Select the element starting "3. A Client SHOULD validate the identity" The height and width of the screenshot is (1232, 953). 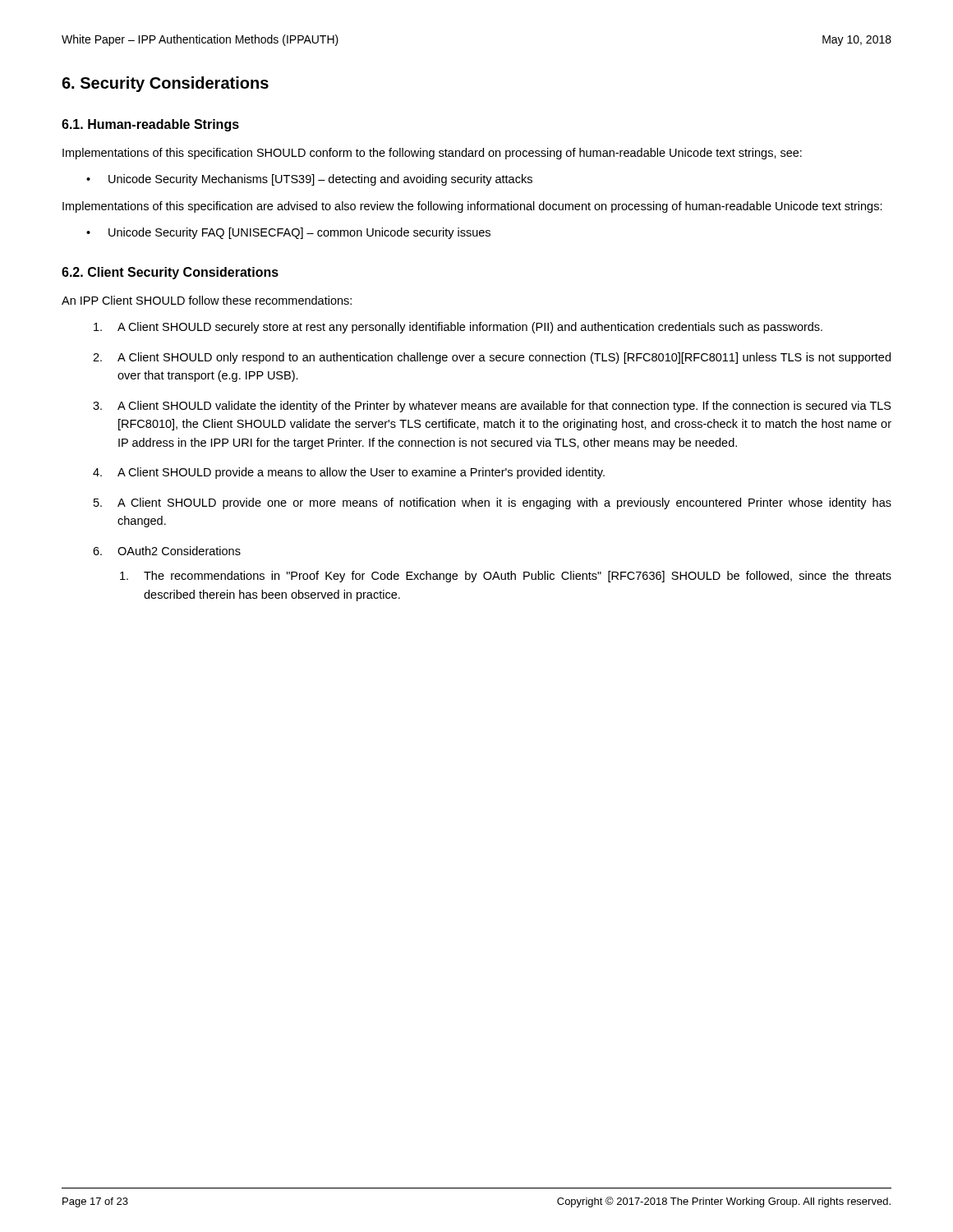492,424
